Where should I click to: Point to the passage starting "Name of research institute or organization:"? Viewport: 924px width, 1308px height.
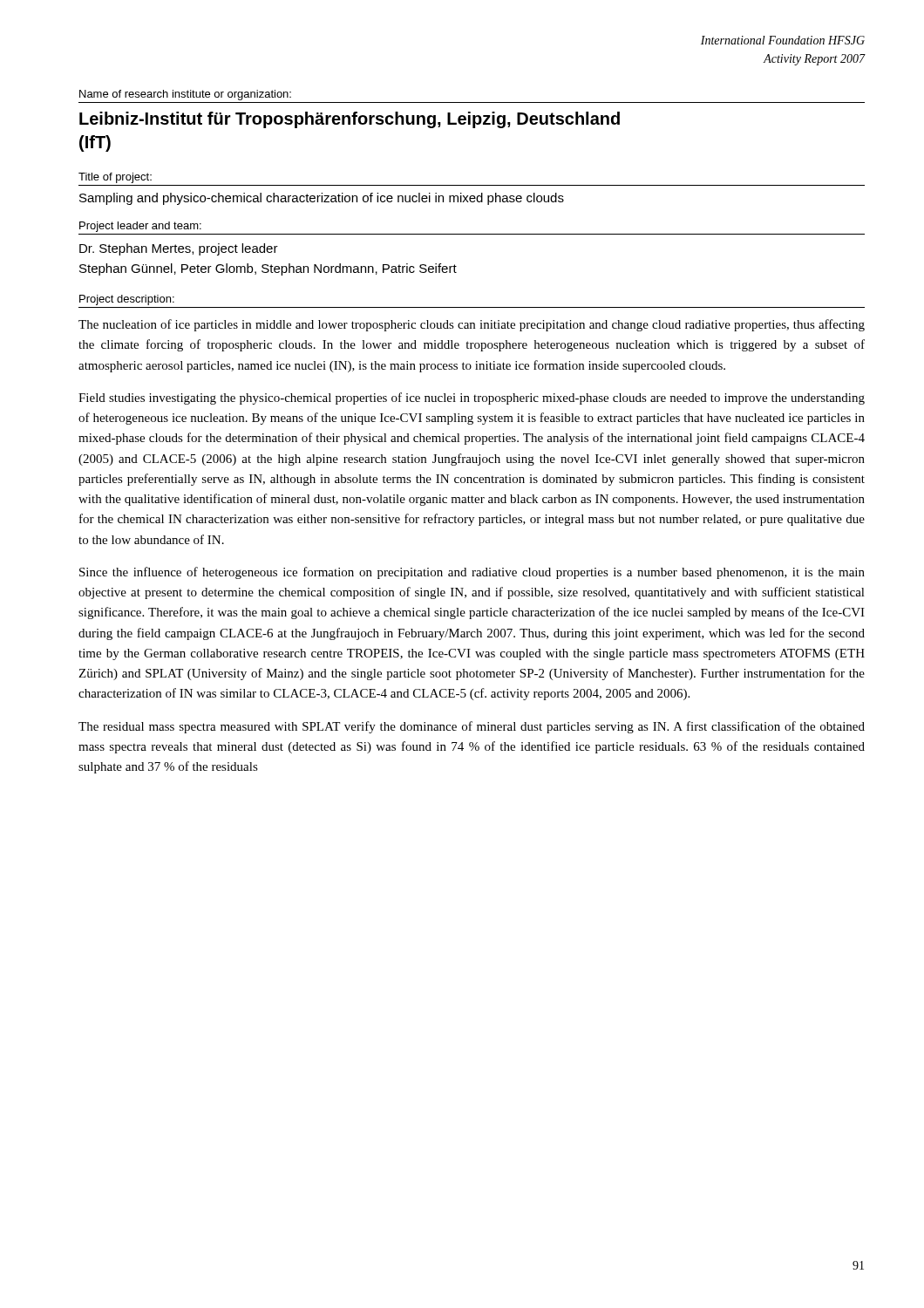point(185,94)
